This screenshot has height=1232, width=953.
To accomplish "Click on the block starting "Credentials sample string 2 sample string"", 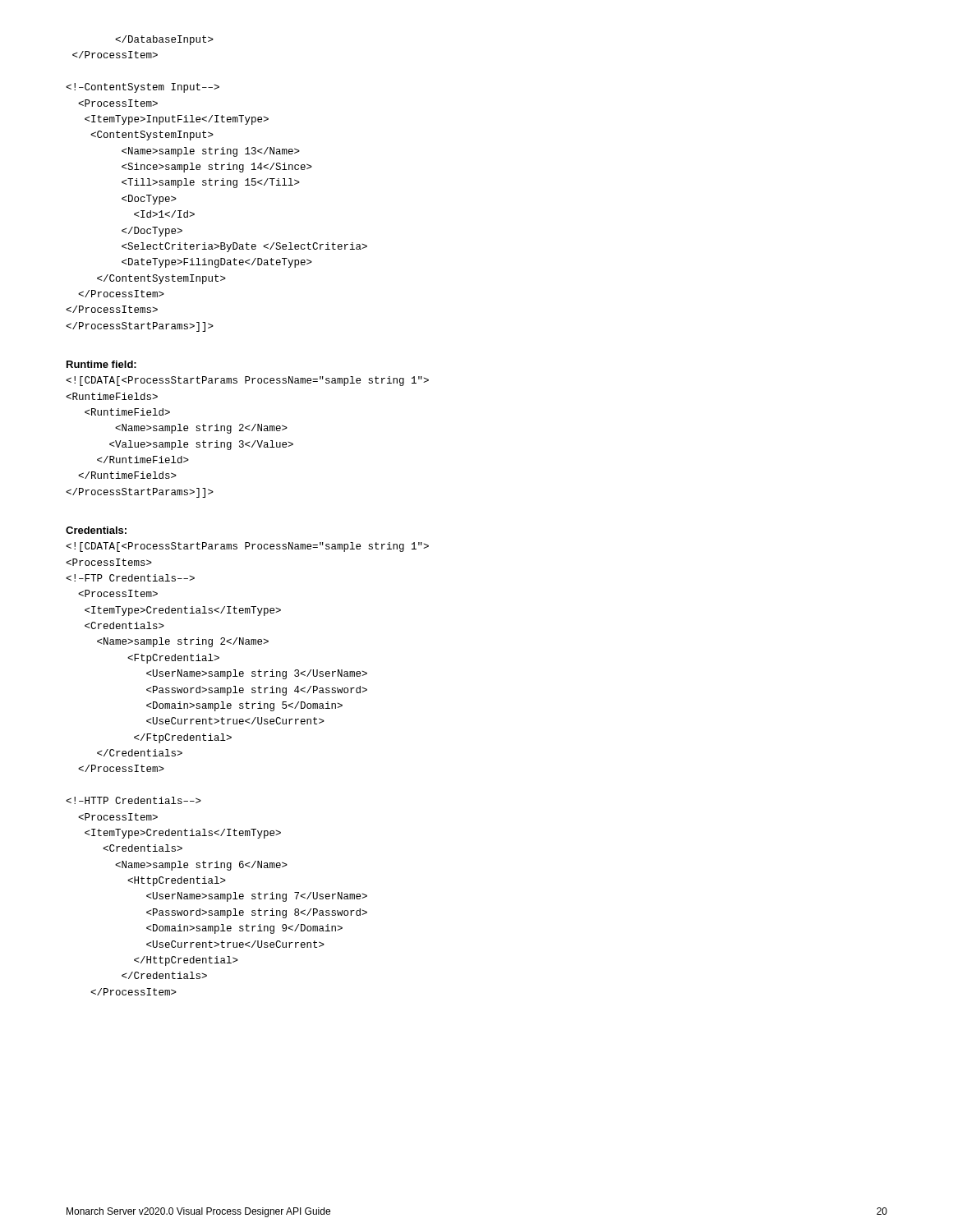I will point(247,547).
